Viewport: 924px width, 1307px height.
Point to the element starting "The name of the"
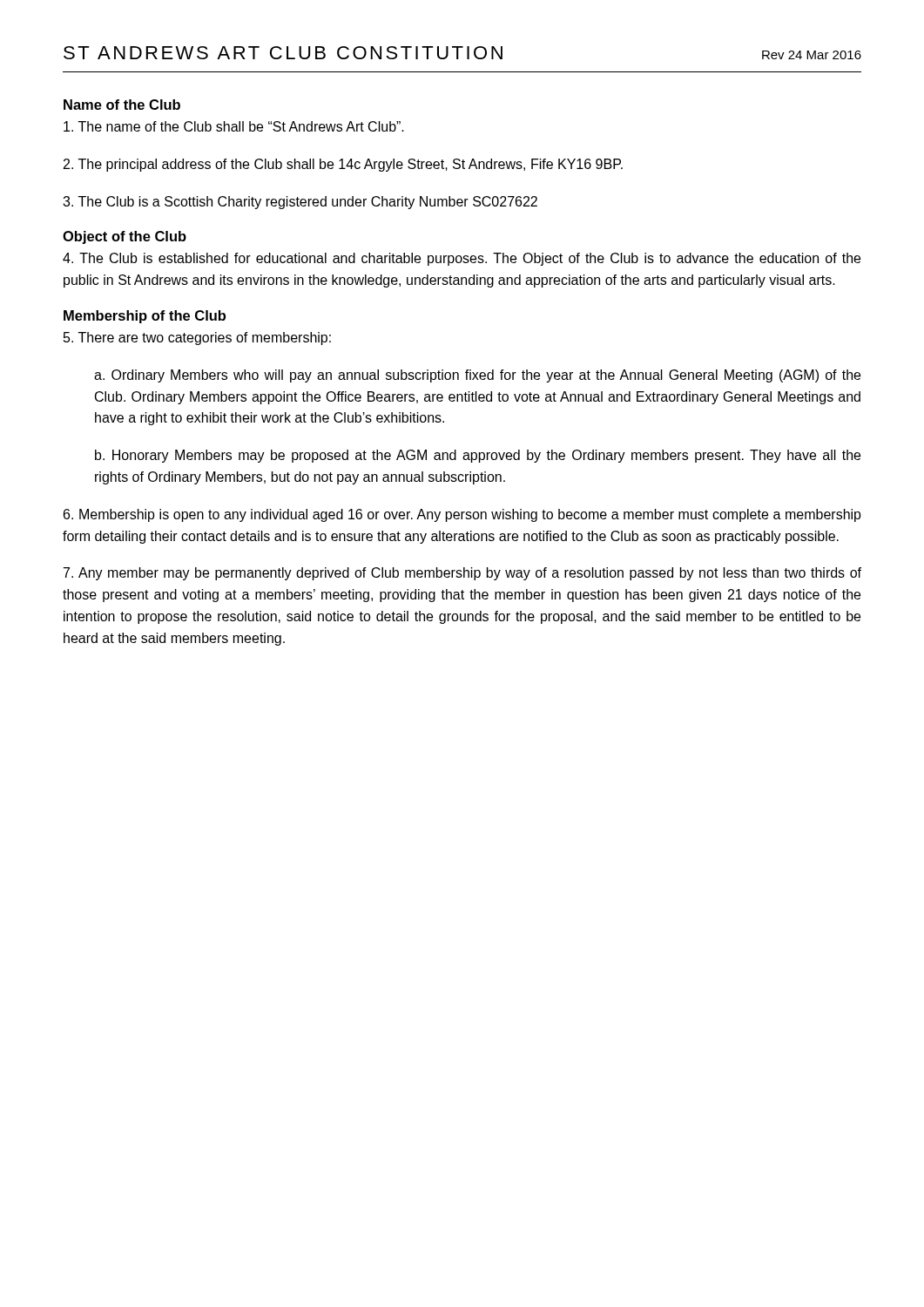234,127
